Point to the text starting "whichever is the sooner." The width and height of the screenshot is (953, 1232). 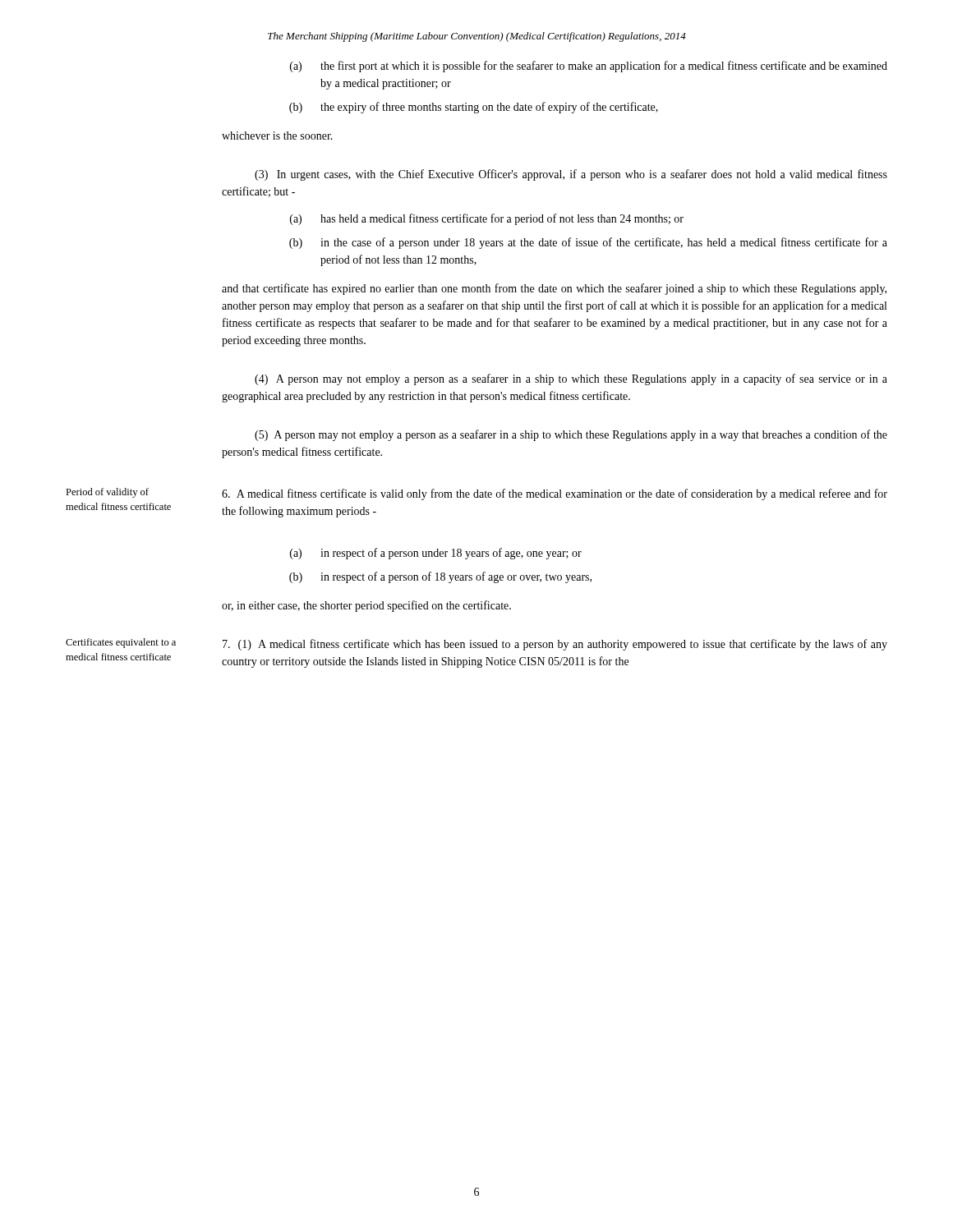277,136
